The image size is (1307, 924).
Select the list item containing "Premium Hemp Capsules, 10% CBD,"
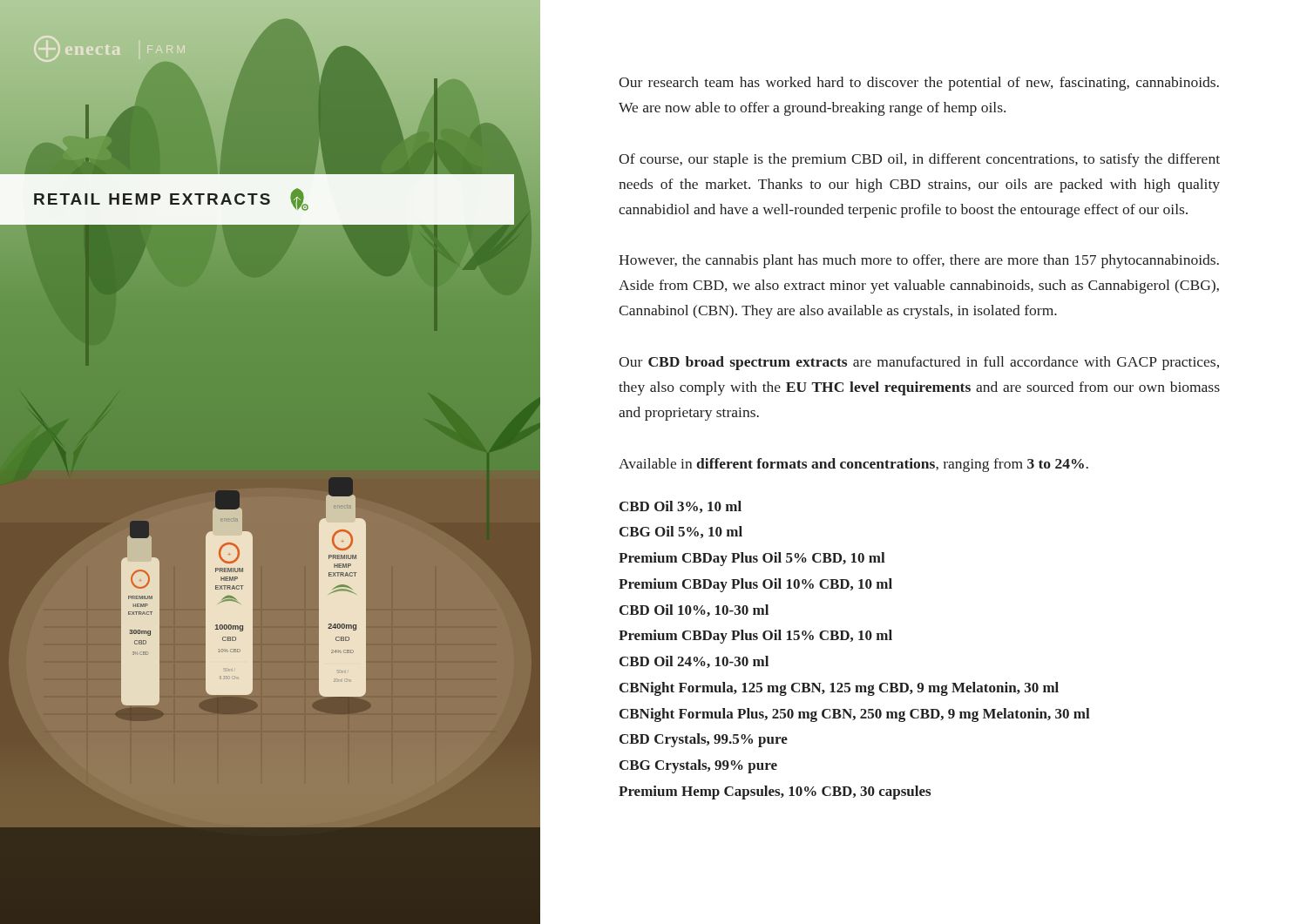click(775, 791)
